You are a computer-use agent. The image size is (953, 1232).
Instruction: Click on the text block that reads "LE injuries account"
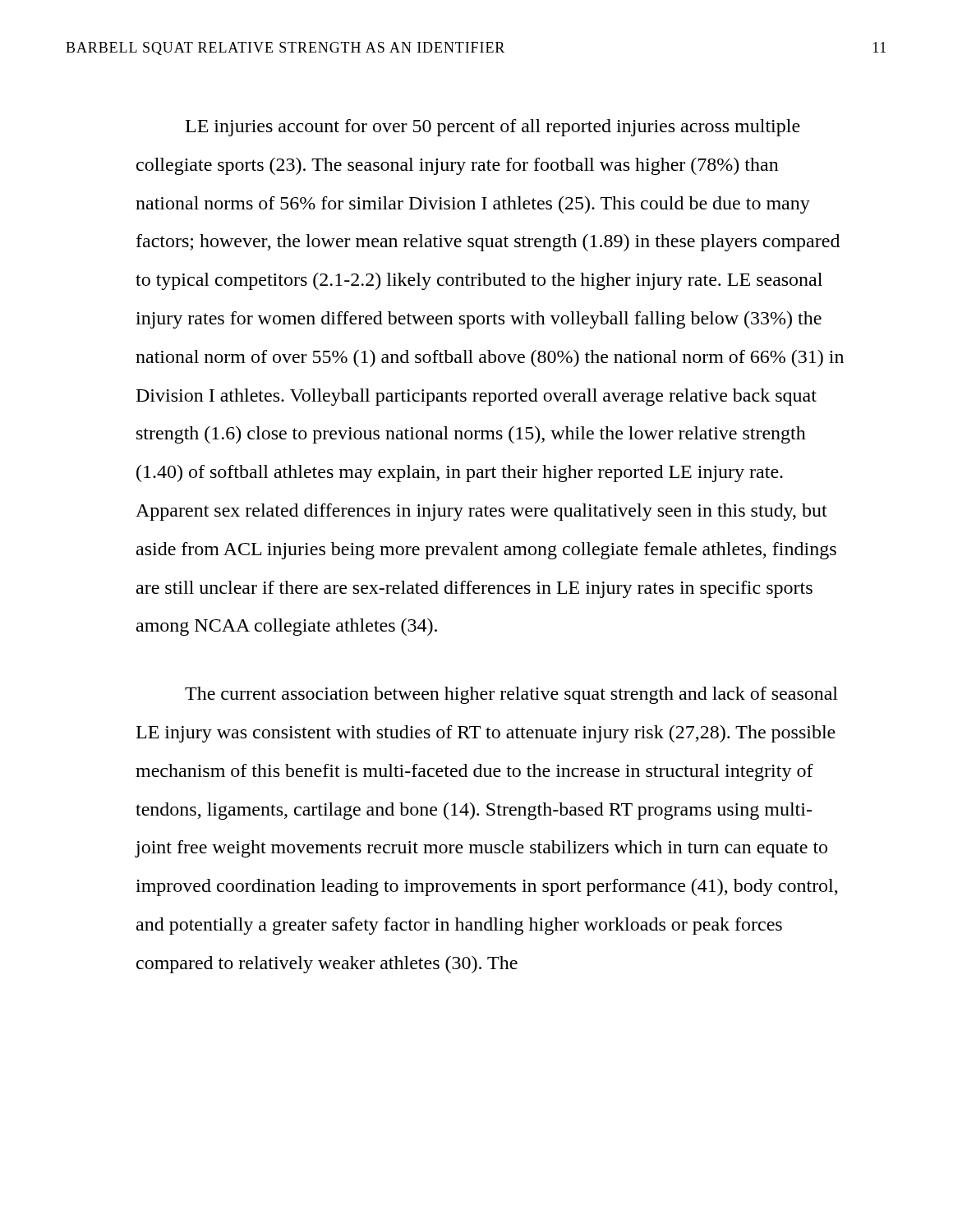pos(493,128)
